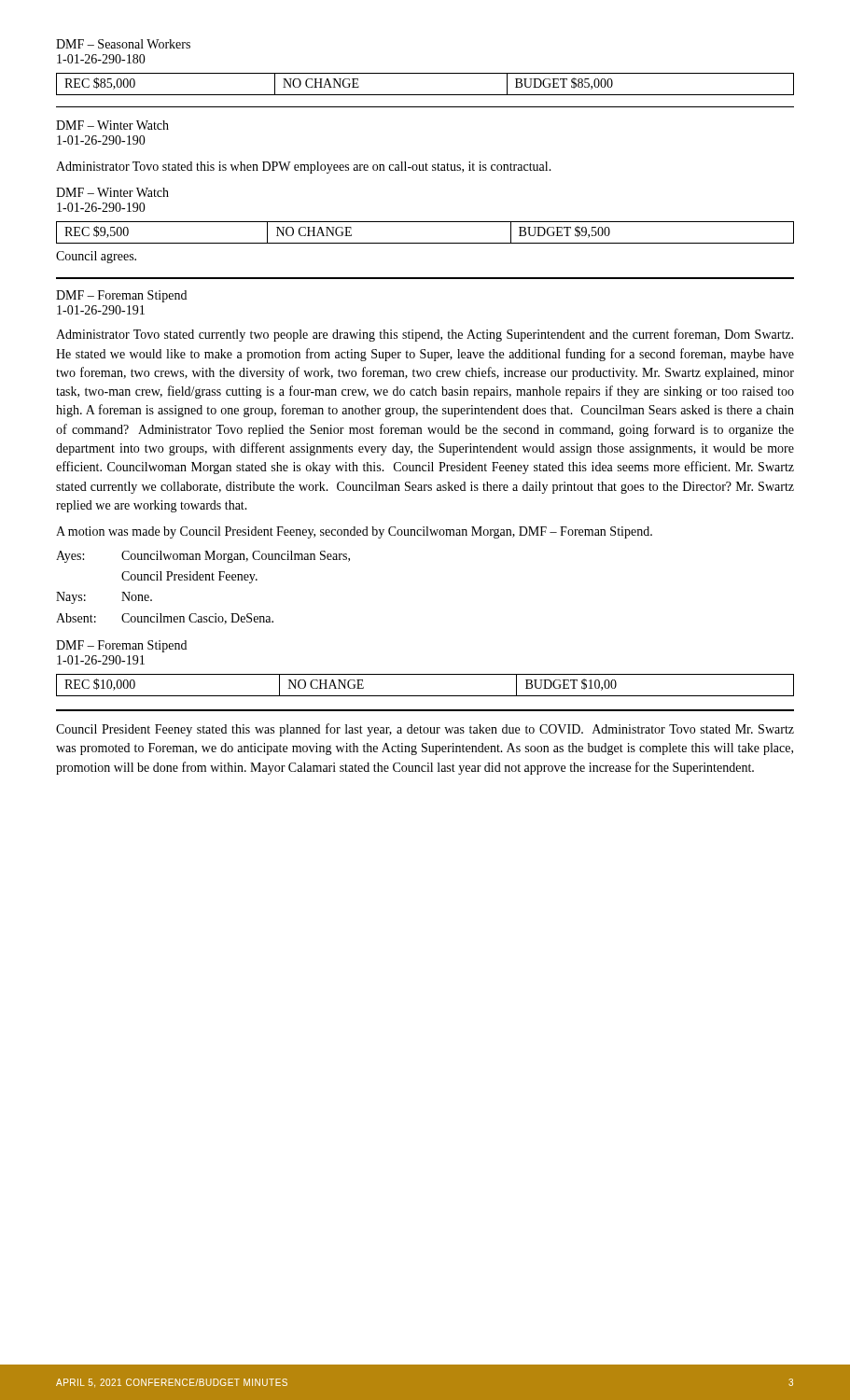
Task: Click the section header
Action: (x=122, y=296)
